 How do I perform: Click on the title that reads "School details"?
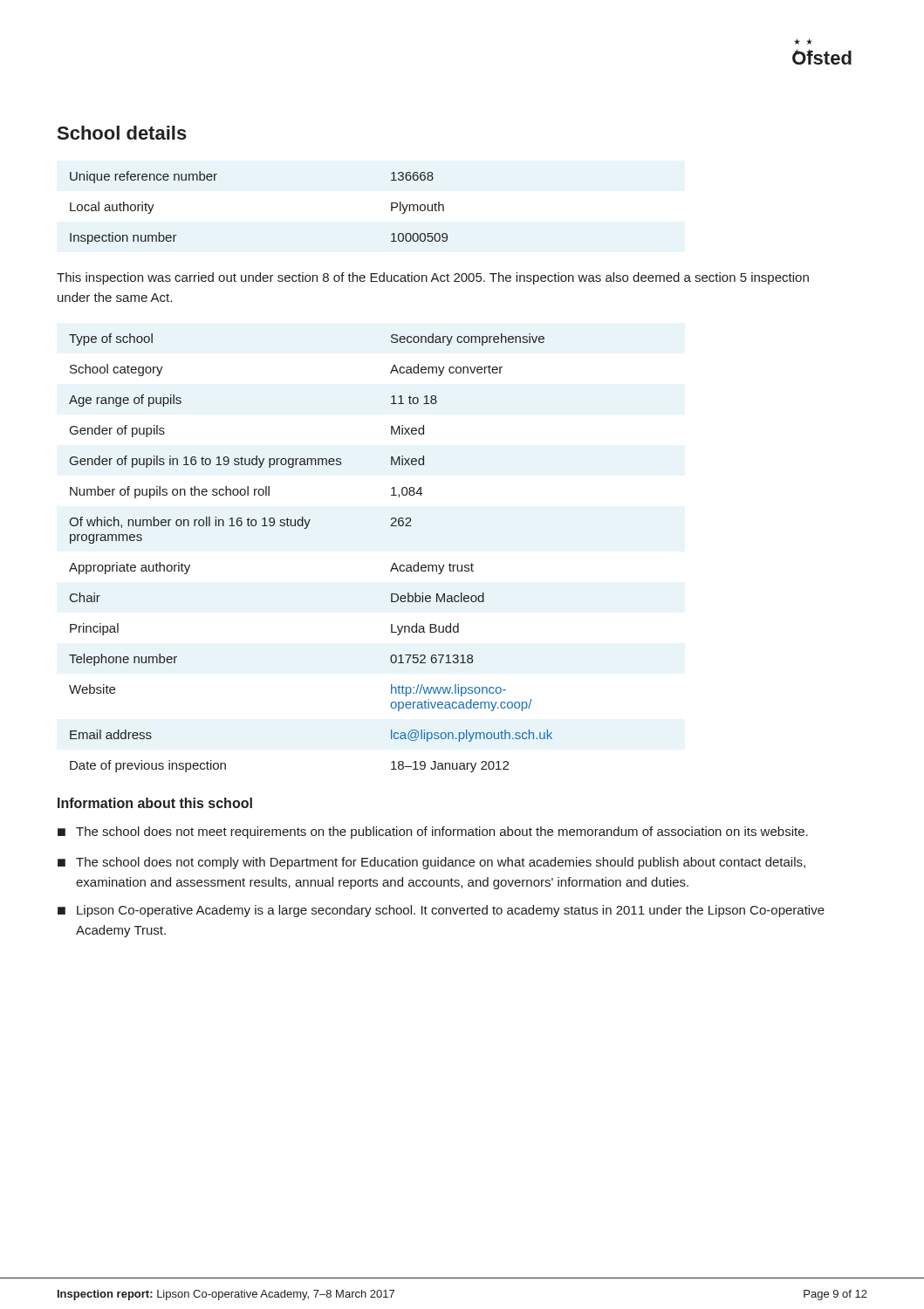(122, 133)
